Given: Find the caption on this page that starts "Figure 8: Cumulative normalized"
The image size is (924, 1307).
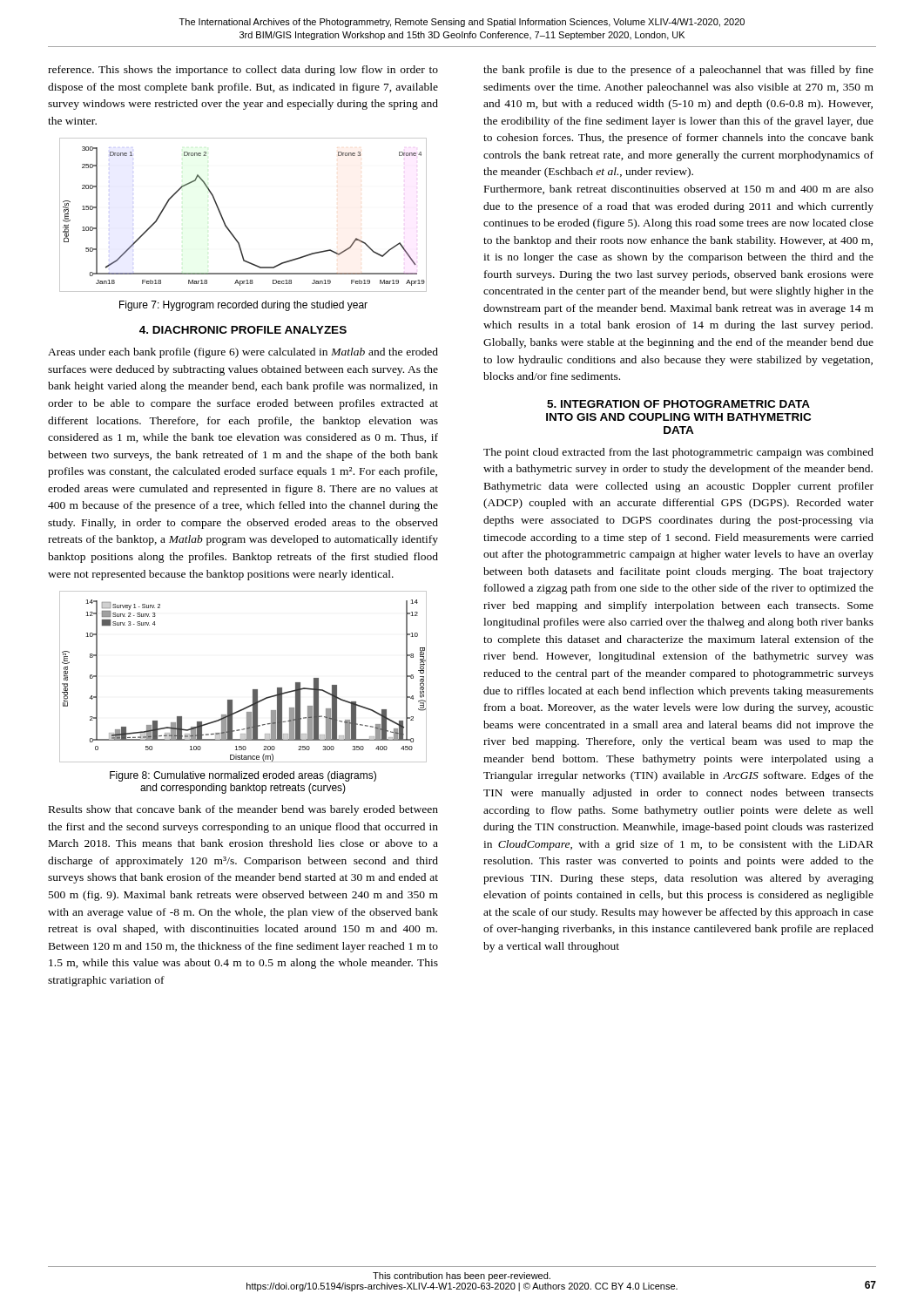Looking at the screenshot, I should pos(243,782).
